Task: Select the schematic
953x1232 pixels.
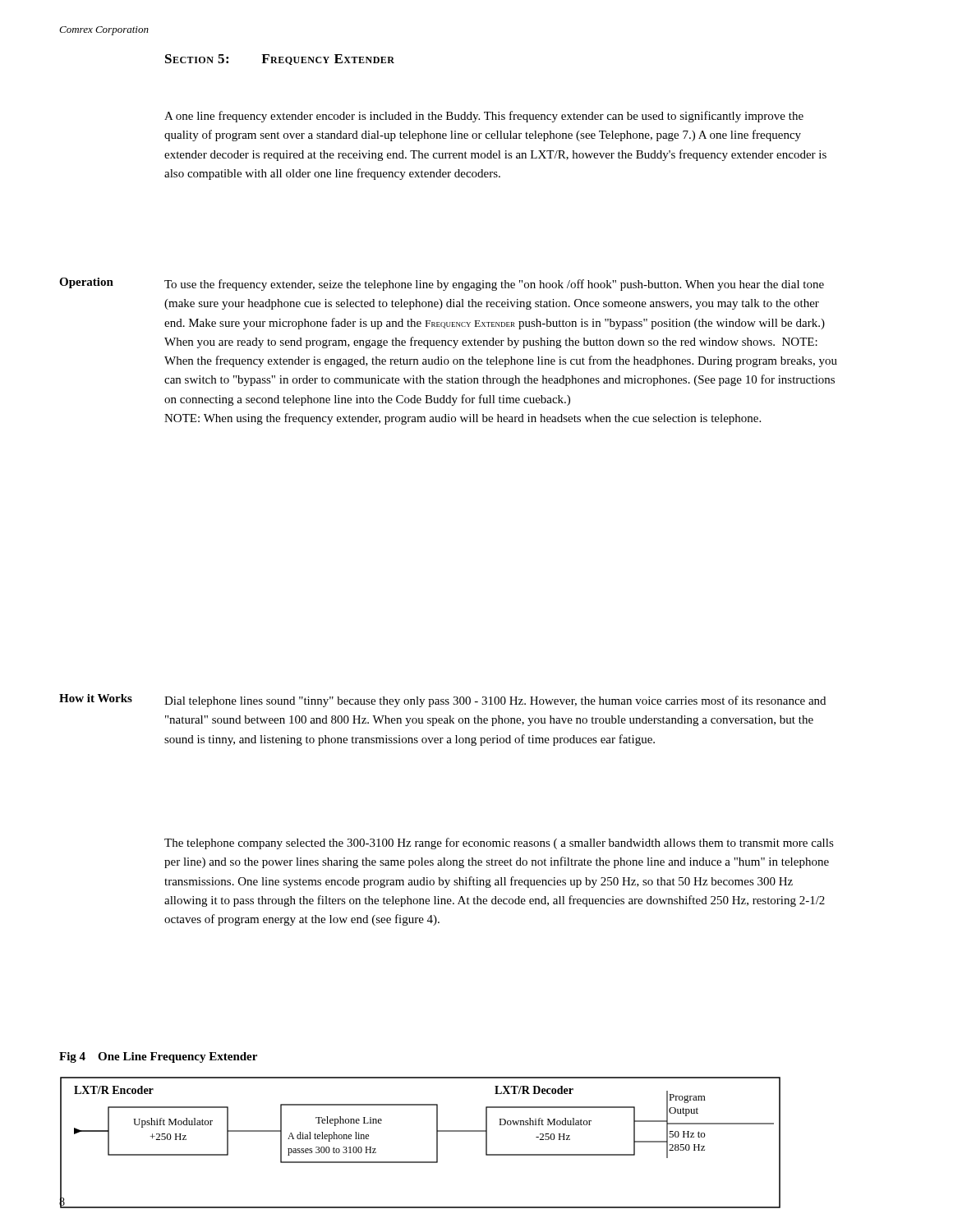Action: click(x=421, y=1145)
